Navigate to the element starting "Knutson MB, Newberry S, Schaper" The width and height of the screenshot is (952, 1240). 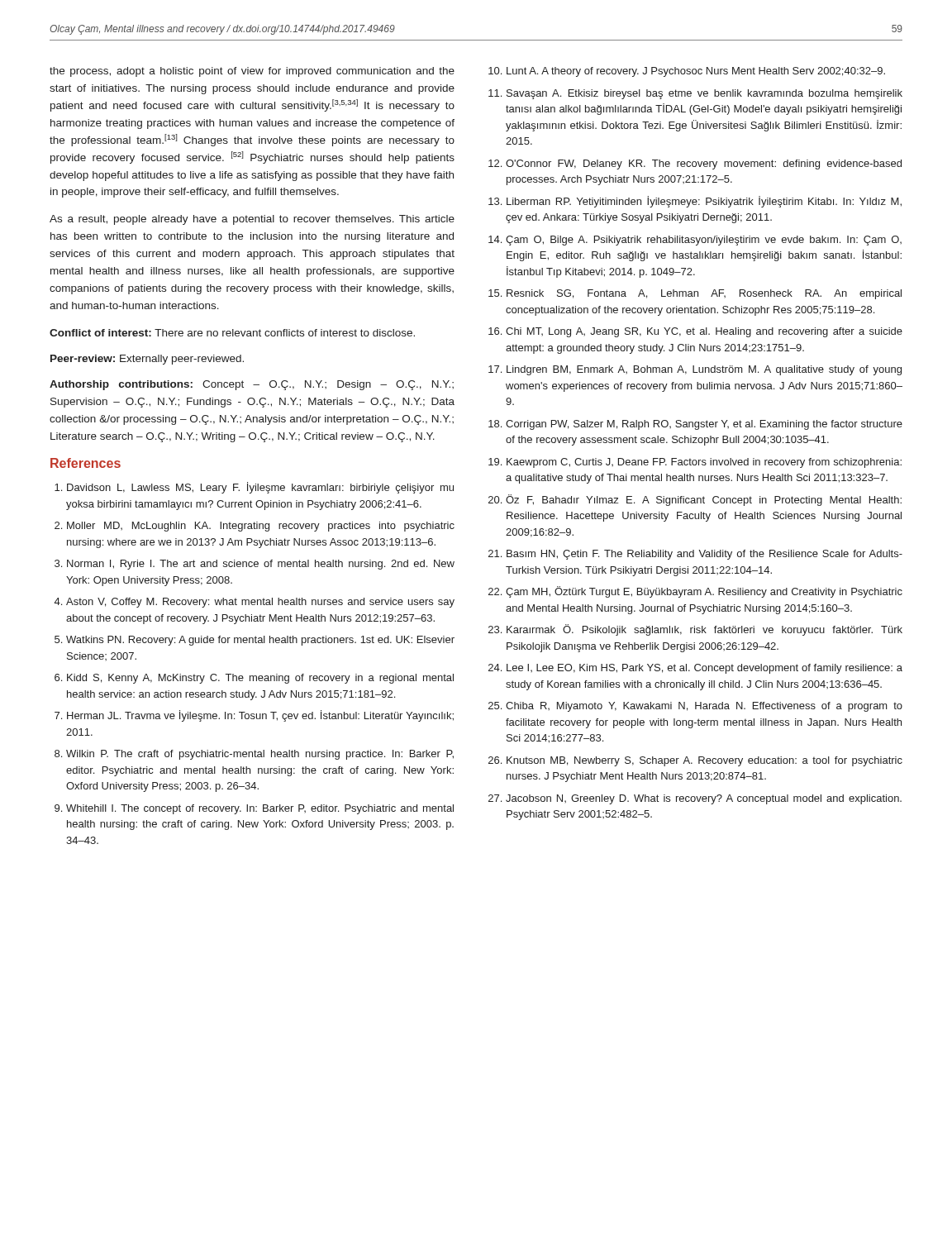click(x=704, y=768)
